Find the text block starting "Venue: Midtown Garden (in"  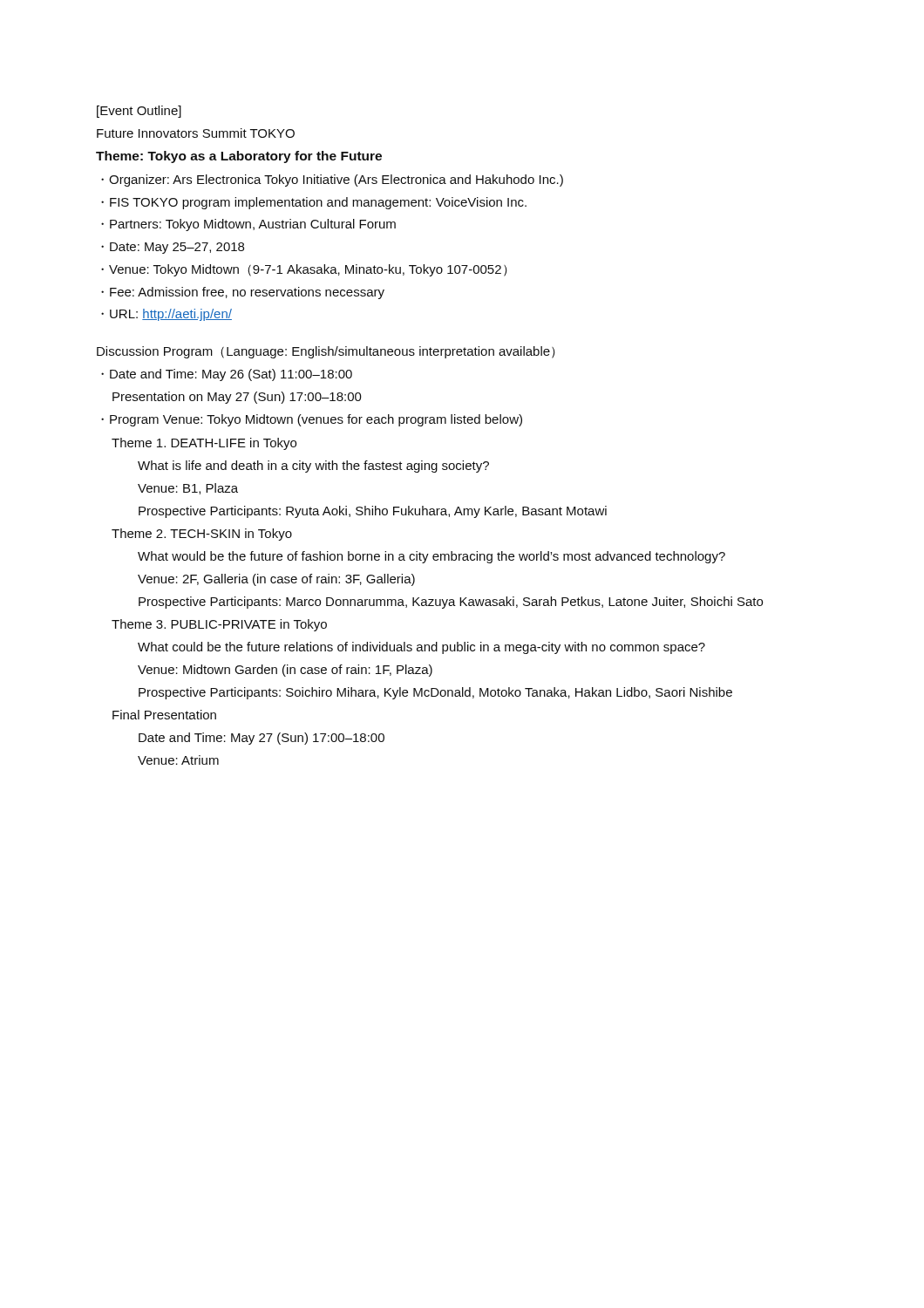pos(285,669)
